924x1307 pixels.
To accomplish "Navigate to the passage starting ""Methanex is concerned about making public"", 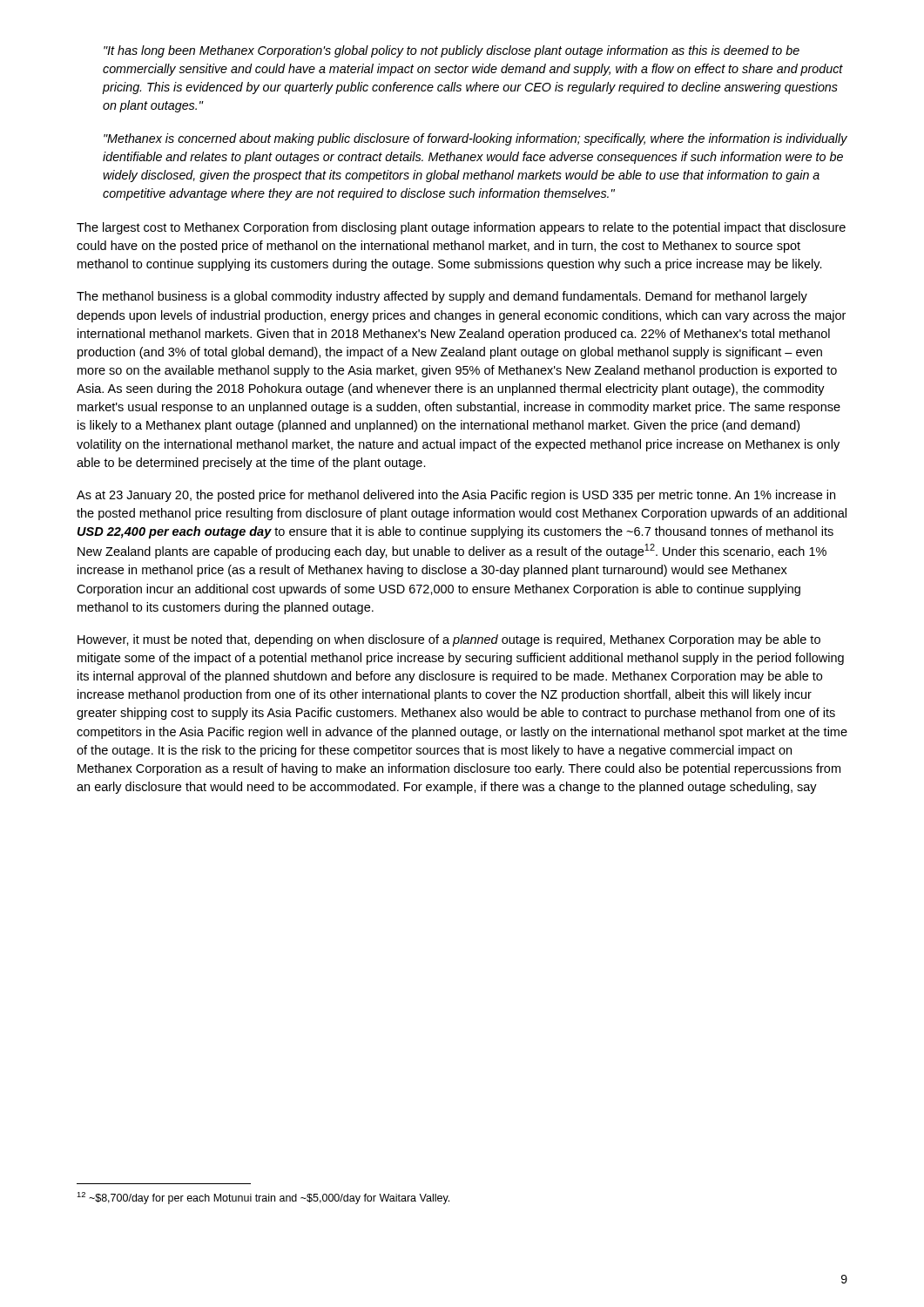I will (475, 166).
